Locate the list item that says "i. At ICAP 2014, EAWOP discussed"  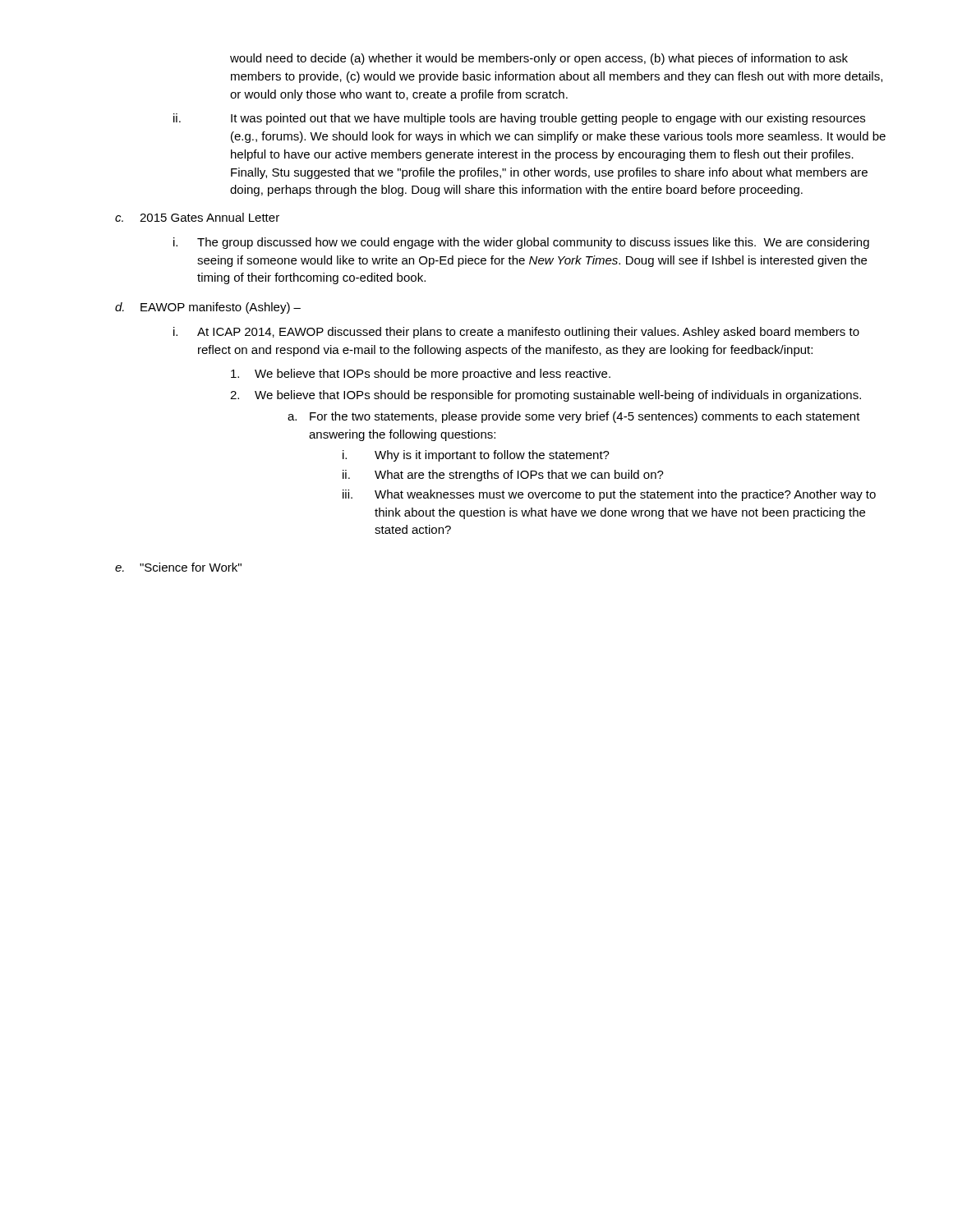(530, 340)
